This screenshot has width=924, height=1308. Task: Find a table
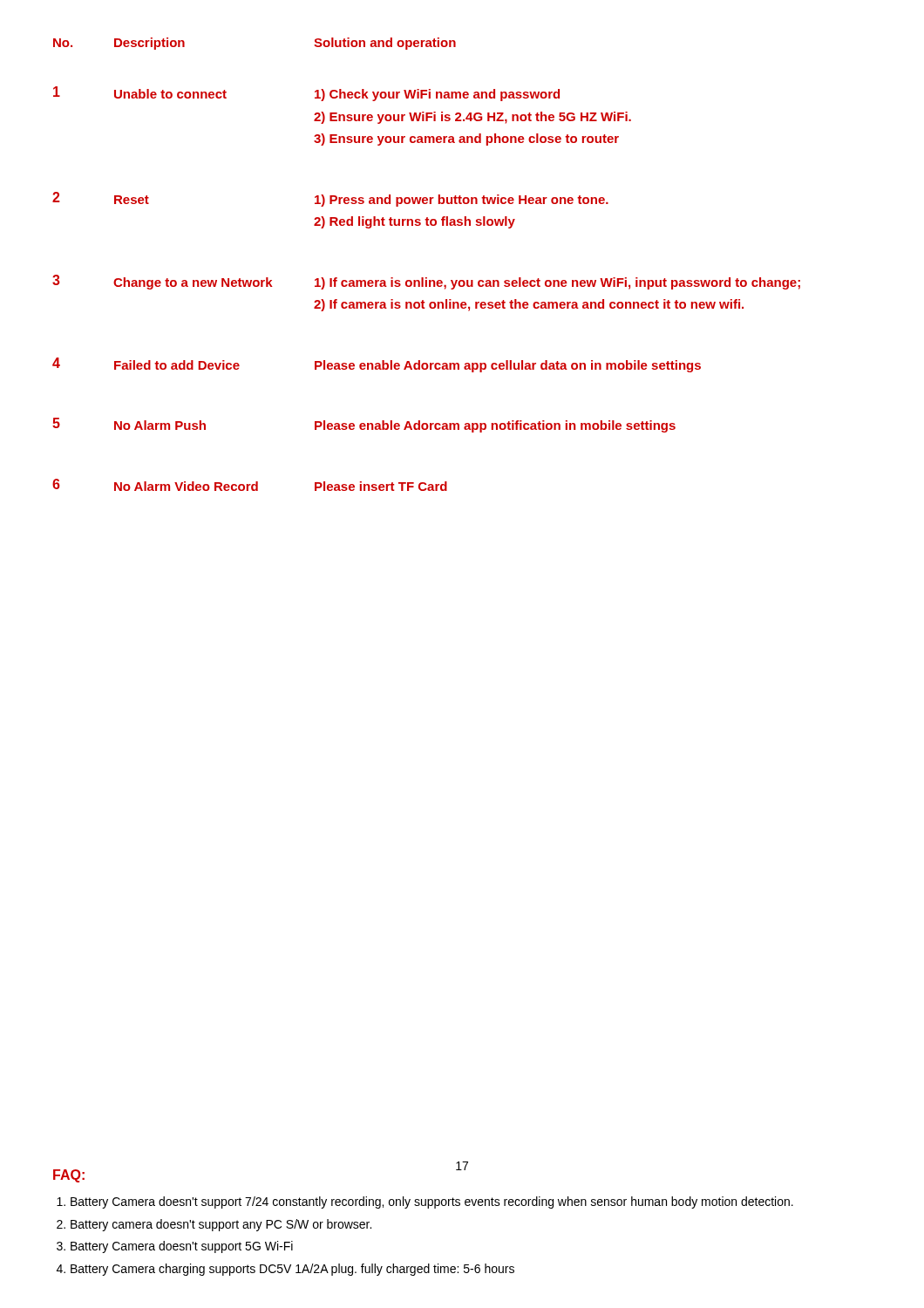462,276
